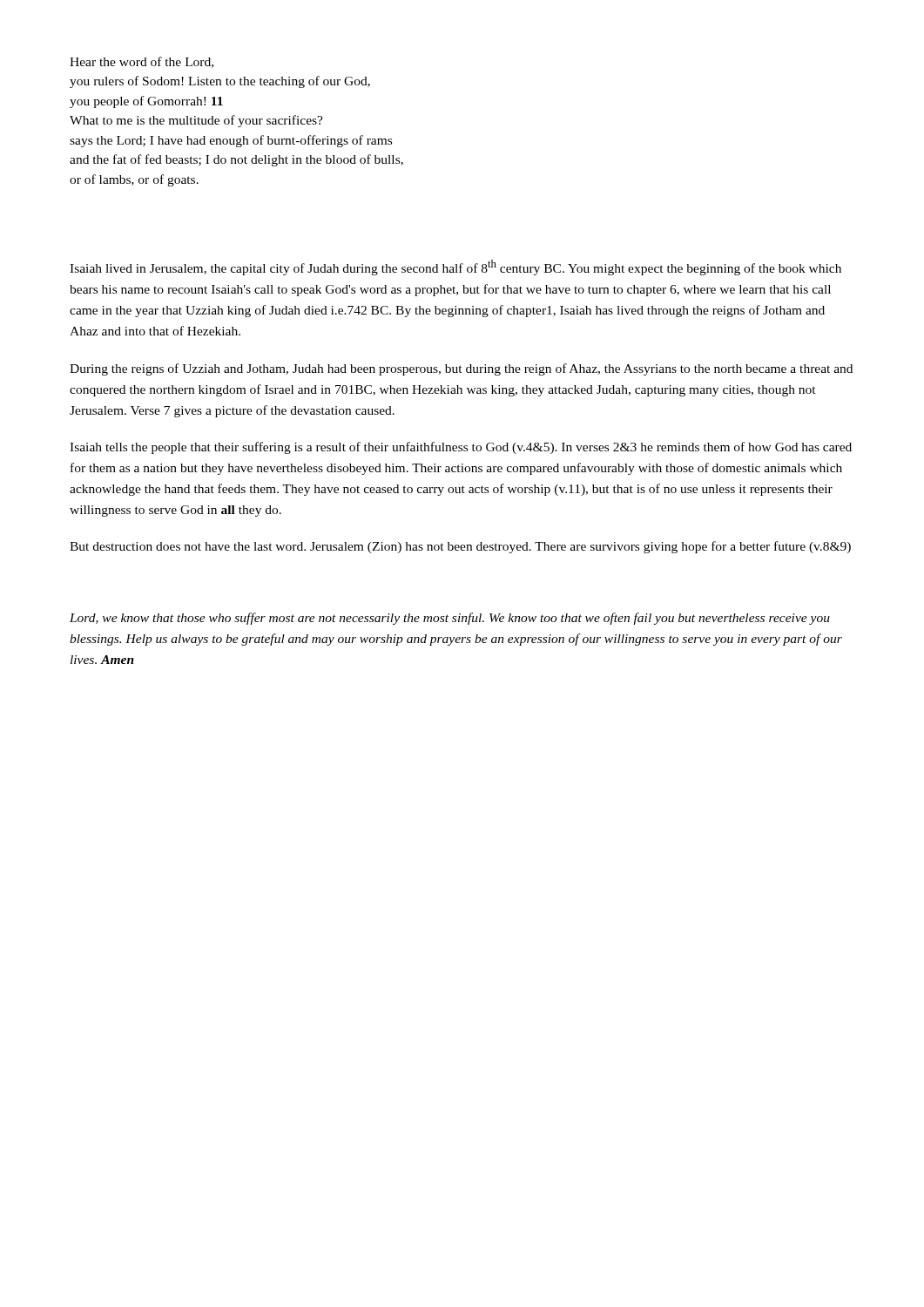Navigate to the block starting "Isaiah lived in"
Screen dimensions: 1307x924
pyautogui.click(x=456, y=298)
